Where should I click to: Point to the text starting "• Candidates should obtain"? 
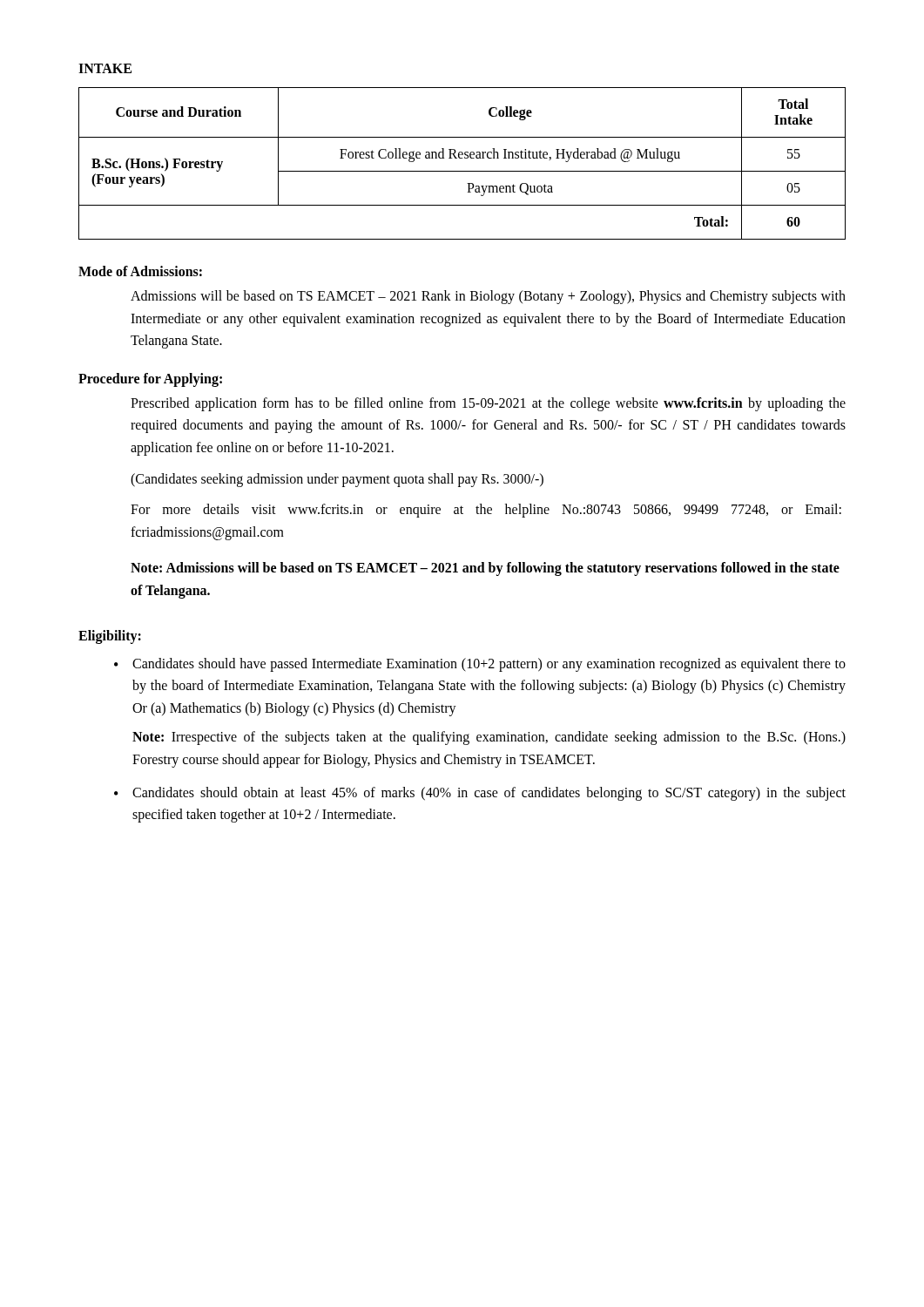[x=479, y=803]
